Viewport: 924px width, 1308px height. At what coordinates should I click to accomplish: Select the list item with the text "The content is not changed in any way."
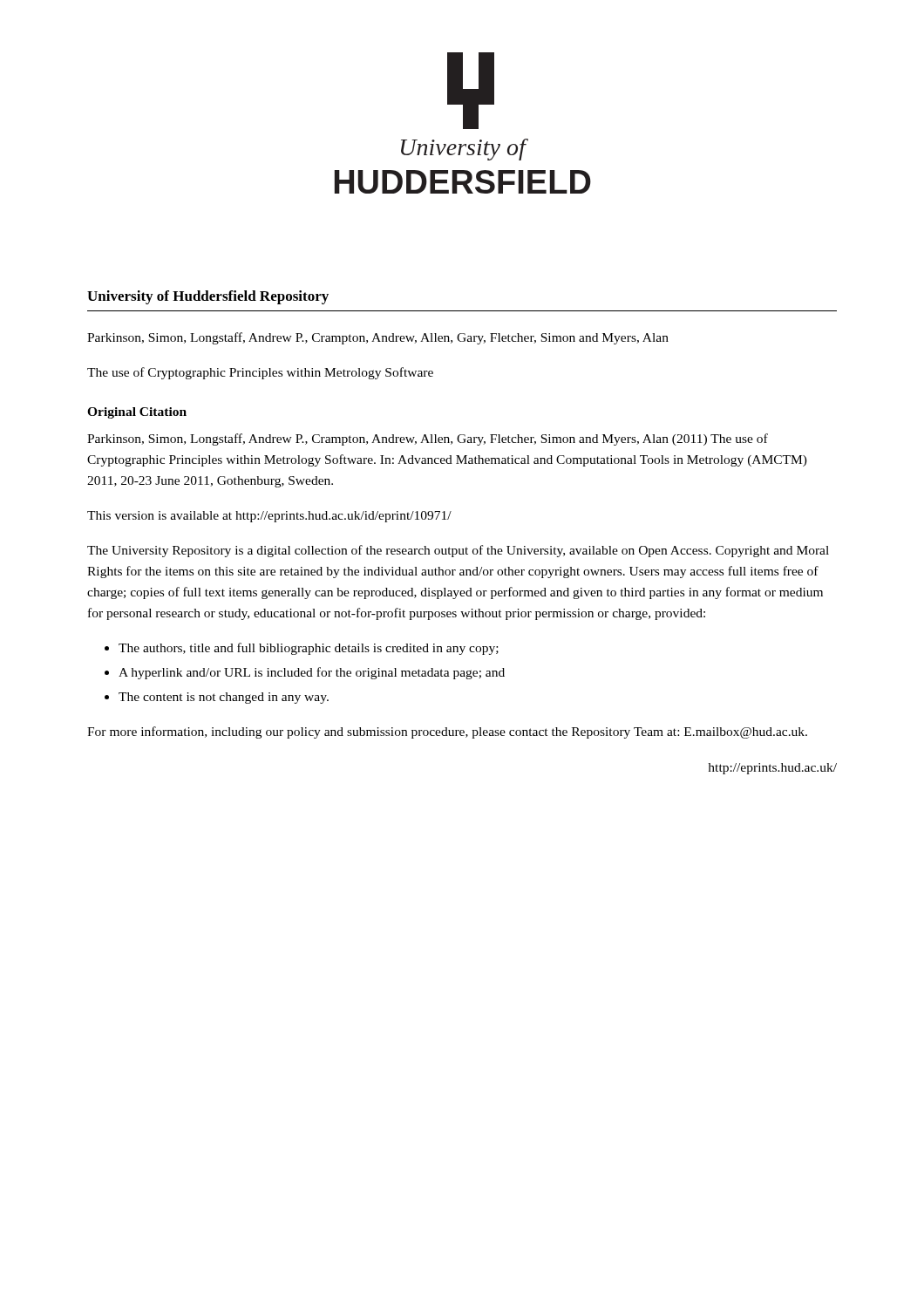coord(224,696)
